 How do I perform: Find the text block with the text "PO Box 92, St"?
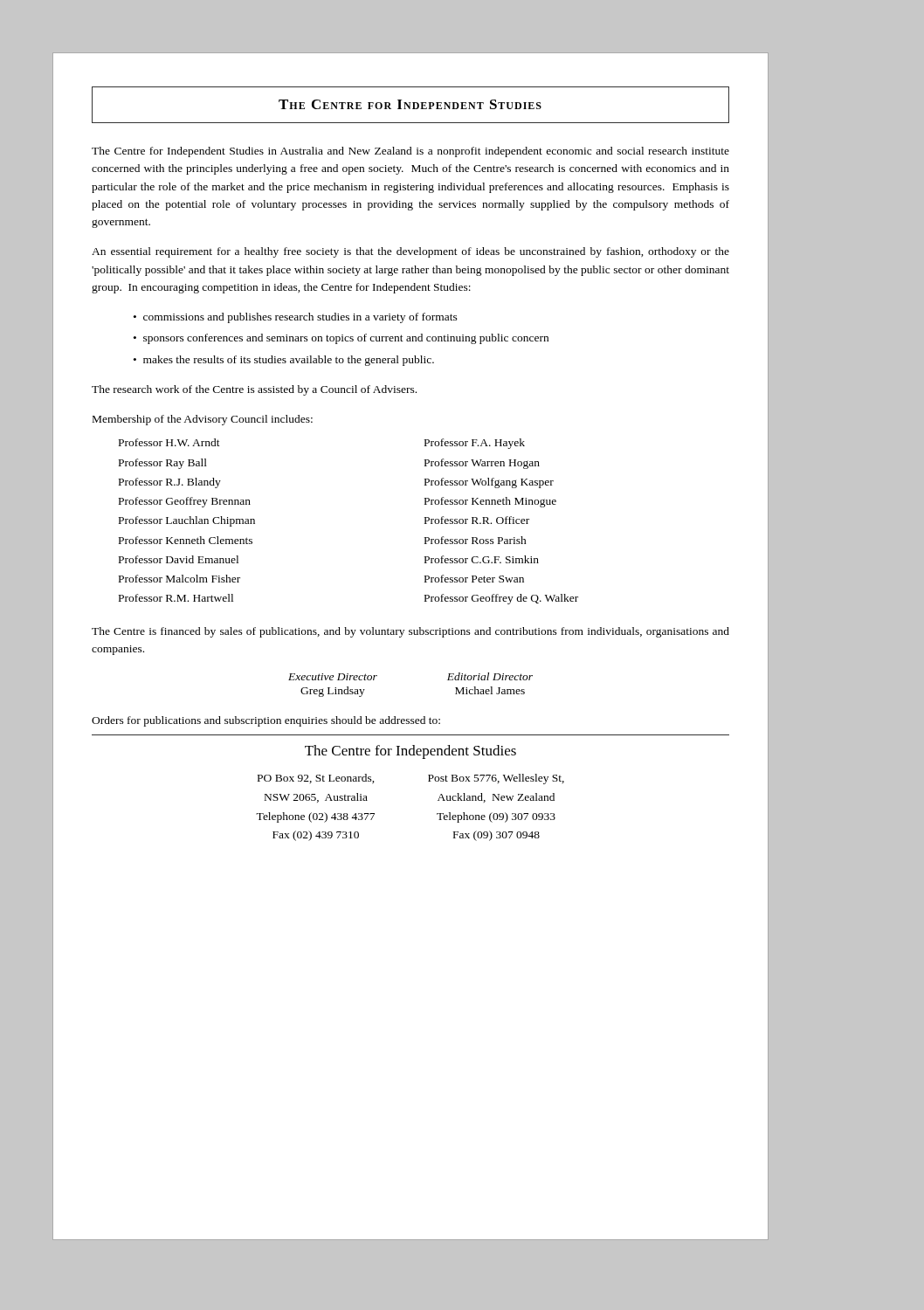pyautogui.click(x=320, y=779)
